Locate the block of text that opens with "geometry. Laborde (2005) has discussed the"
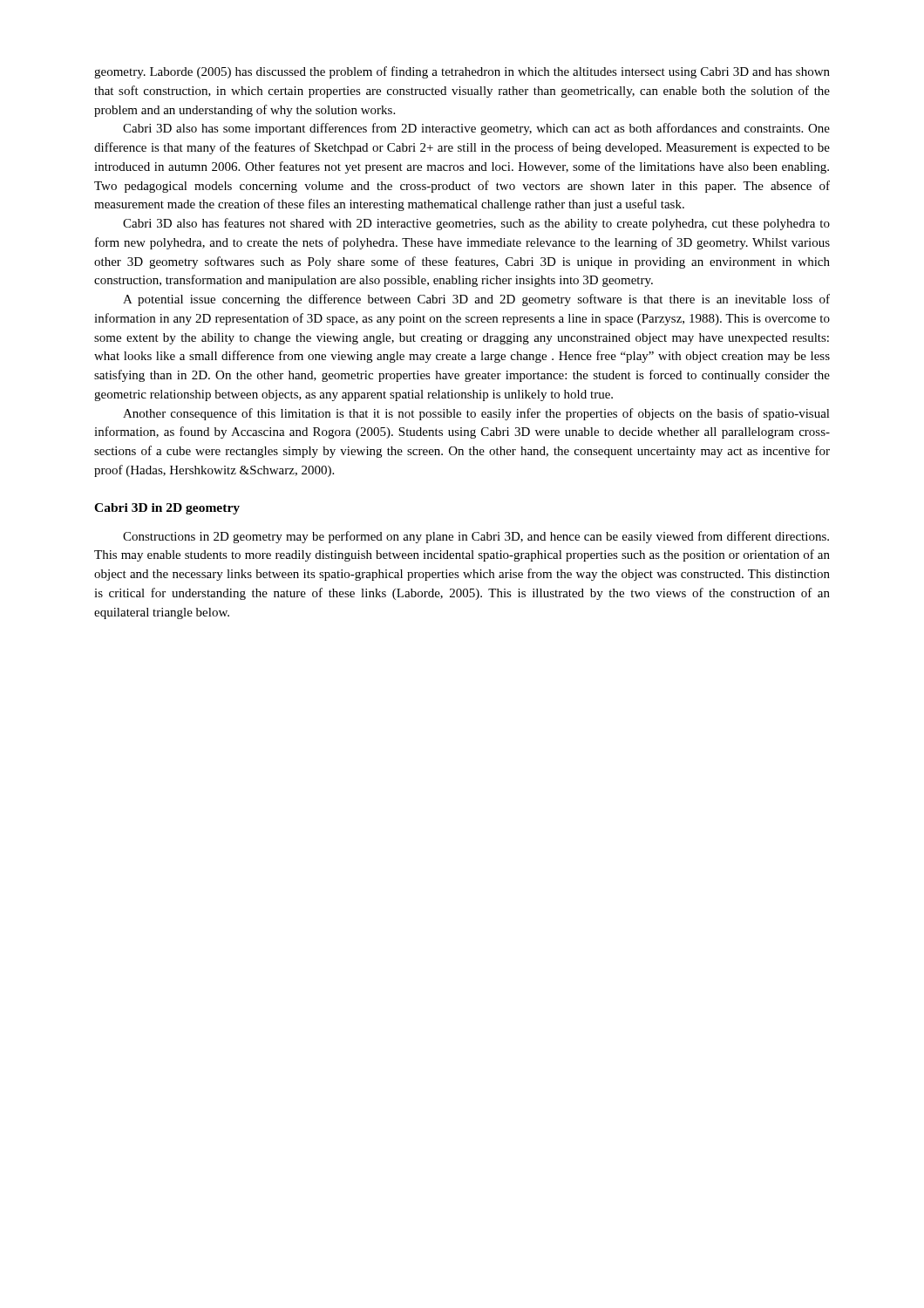Screen dimensions: 1308x924 (x=462, y=91)
